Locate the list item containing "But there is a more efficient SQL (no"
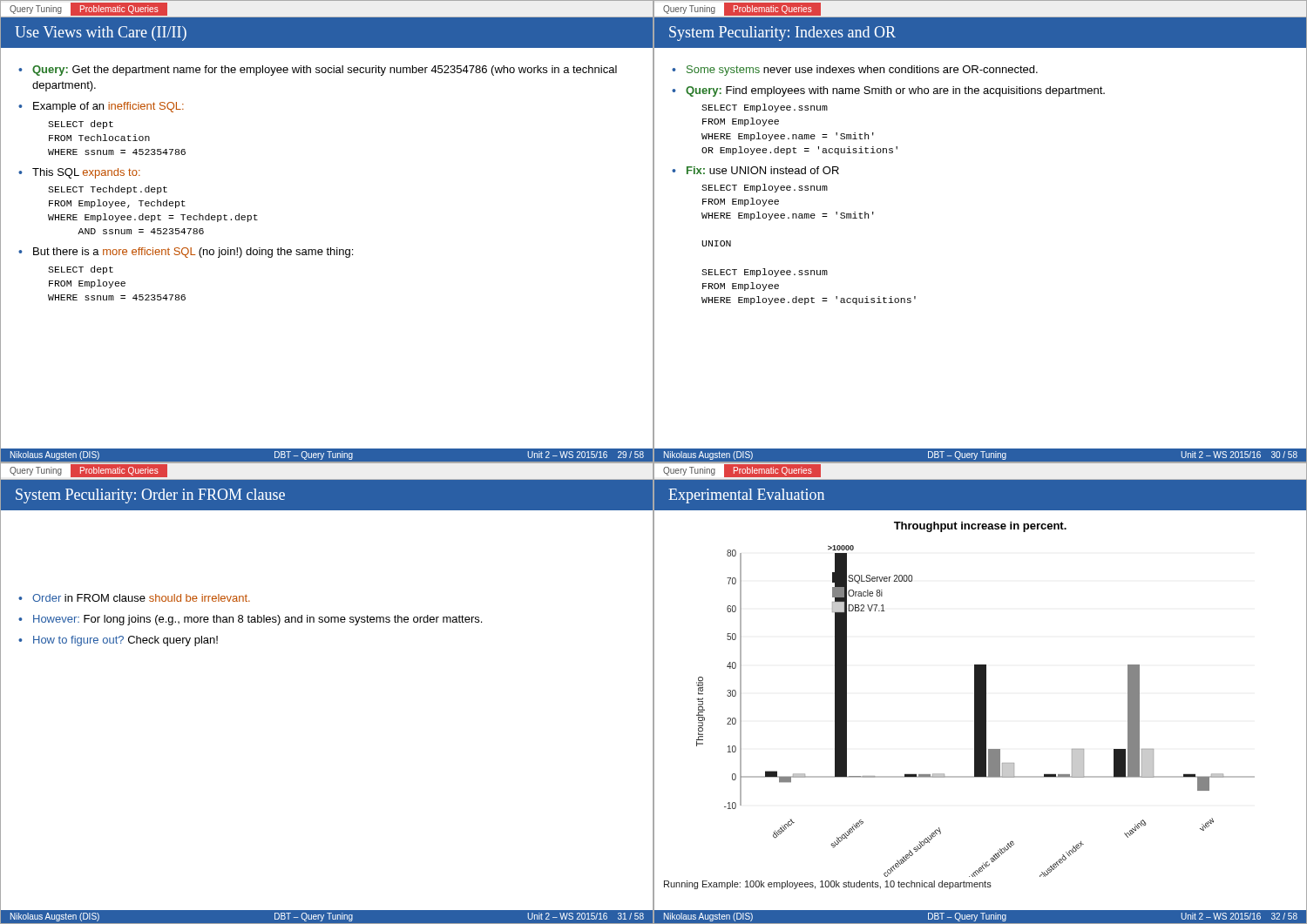This screenshot has height=924, width=1307. [x=193, y=253]
